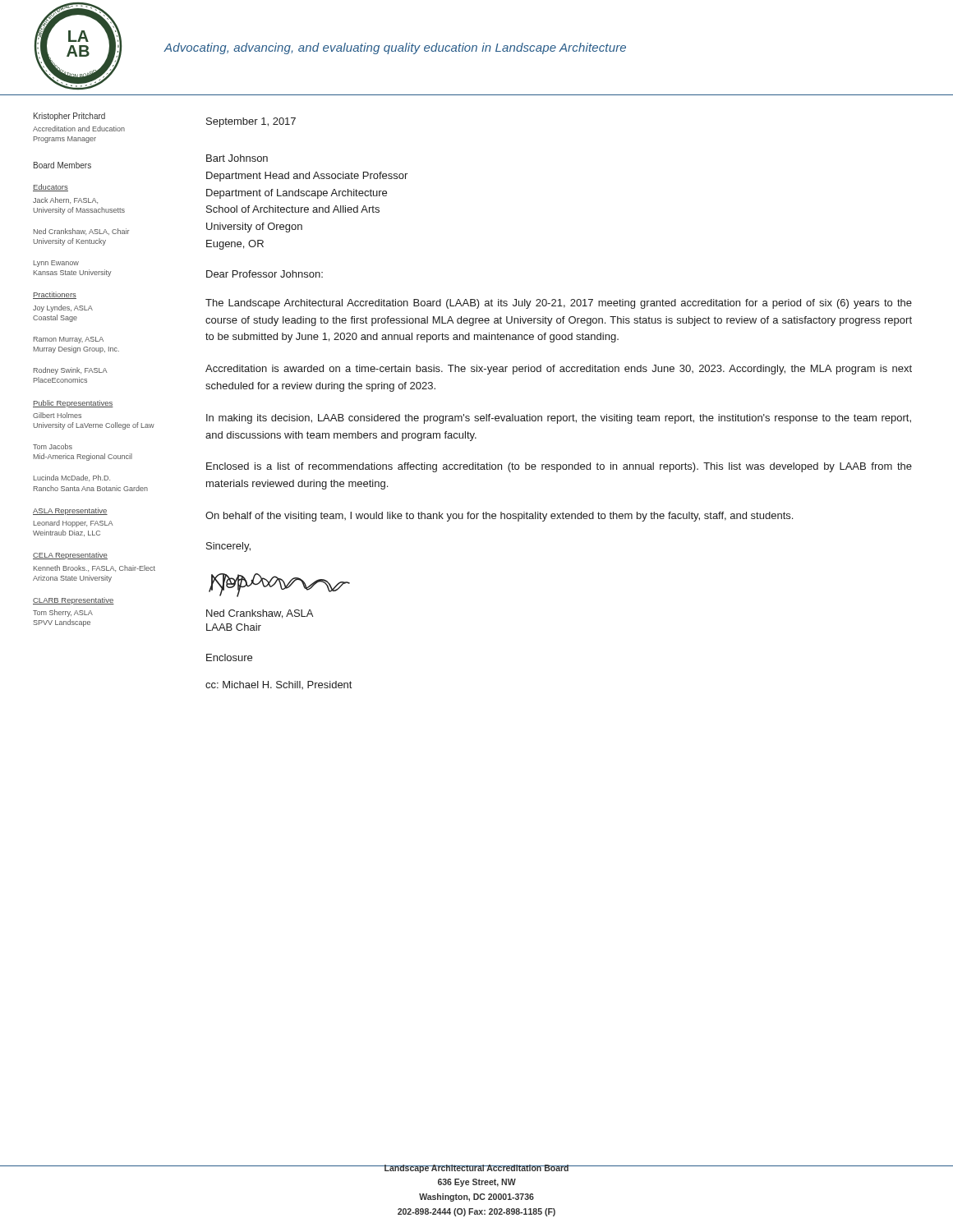The height and width of the screenshot is (1232, 953).
Task: Click on the passage starting "CELA Representative Kenneth Brooks.,"
Action: tap(107, 566)
